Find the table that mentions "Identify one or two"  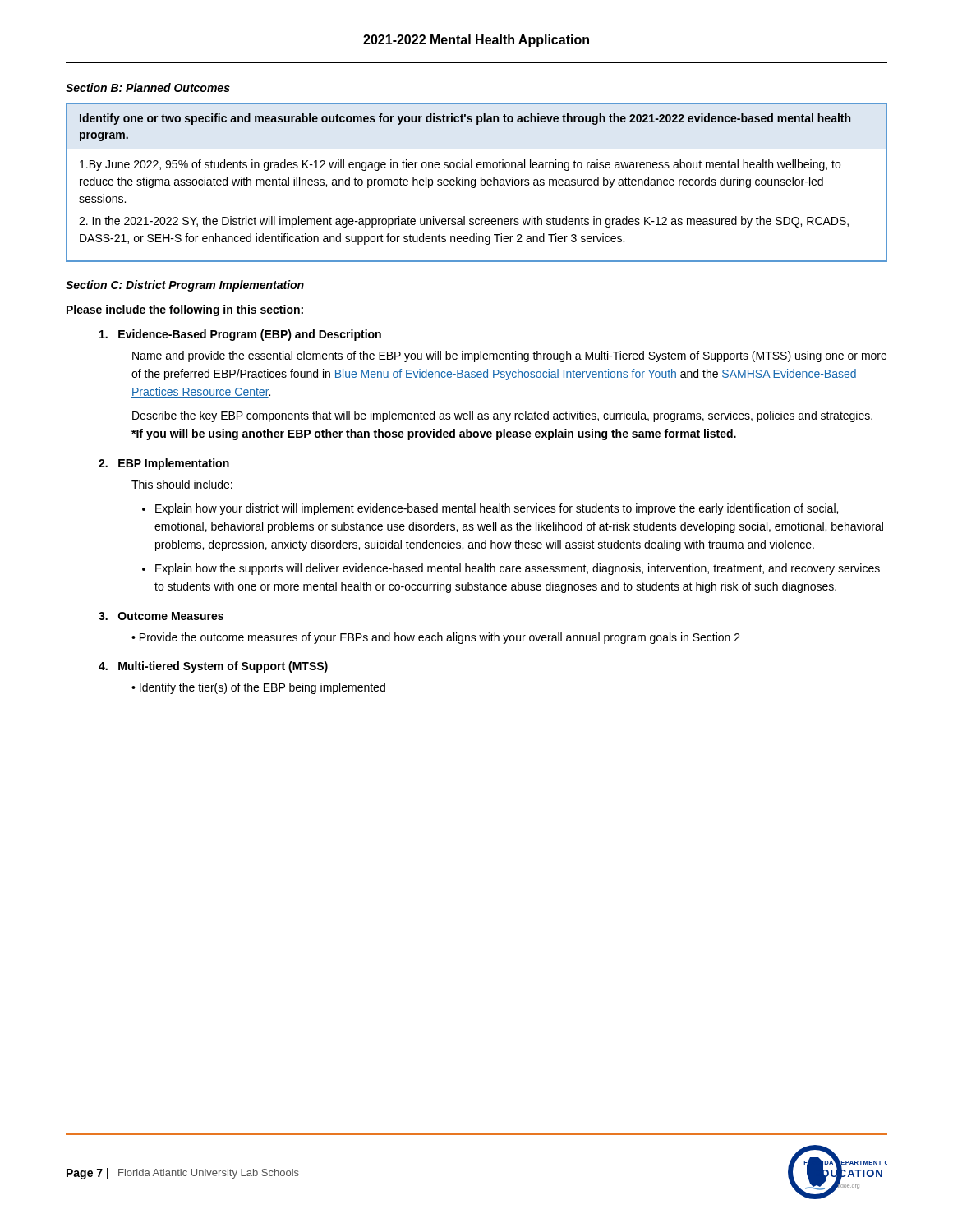click(x=476, y=182)
